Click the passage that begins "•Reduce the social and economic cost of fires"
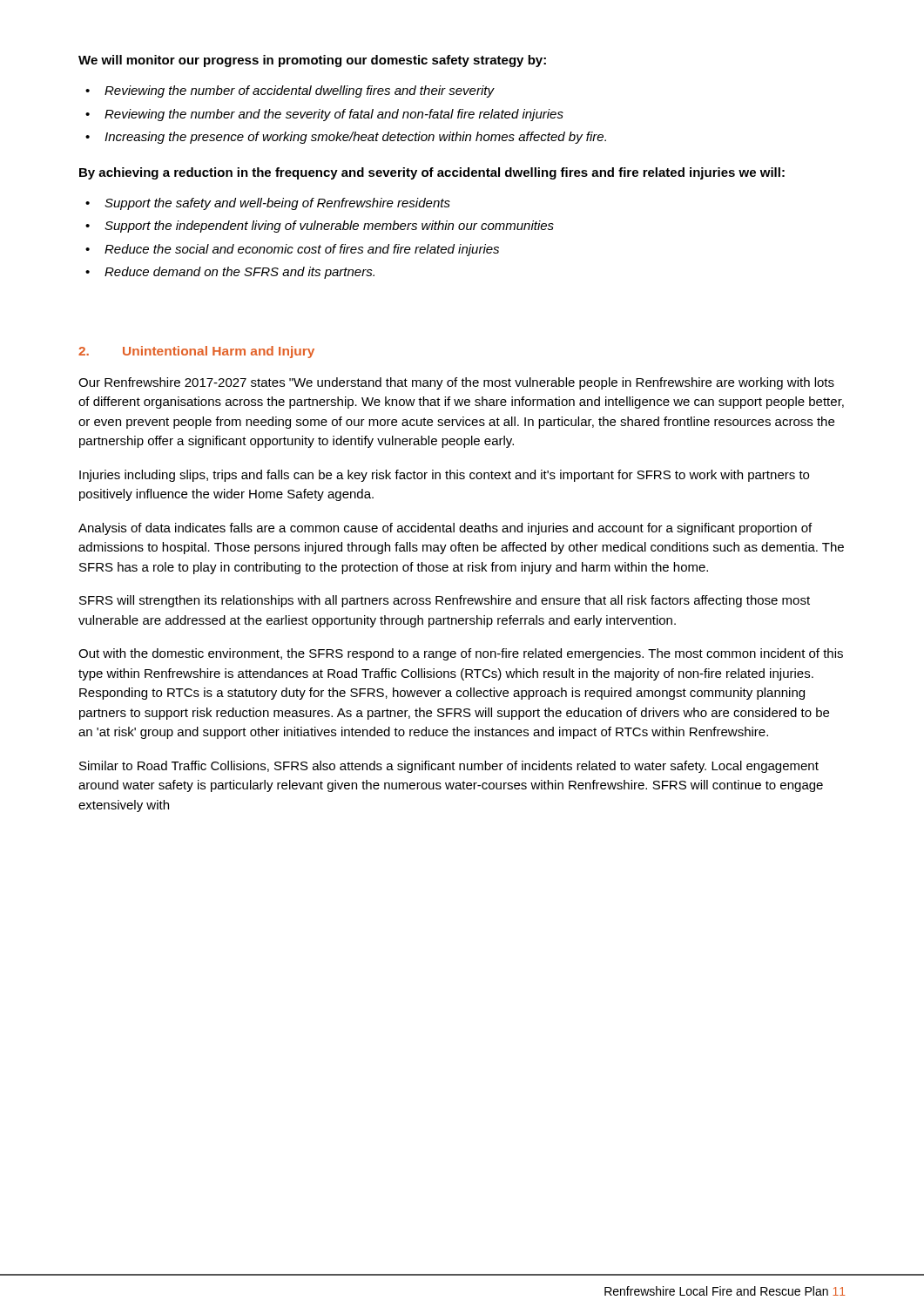The image size is (924, 1307). click(292, 249)
